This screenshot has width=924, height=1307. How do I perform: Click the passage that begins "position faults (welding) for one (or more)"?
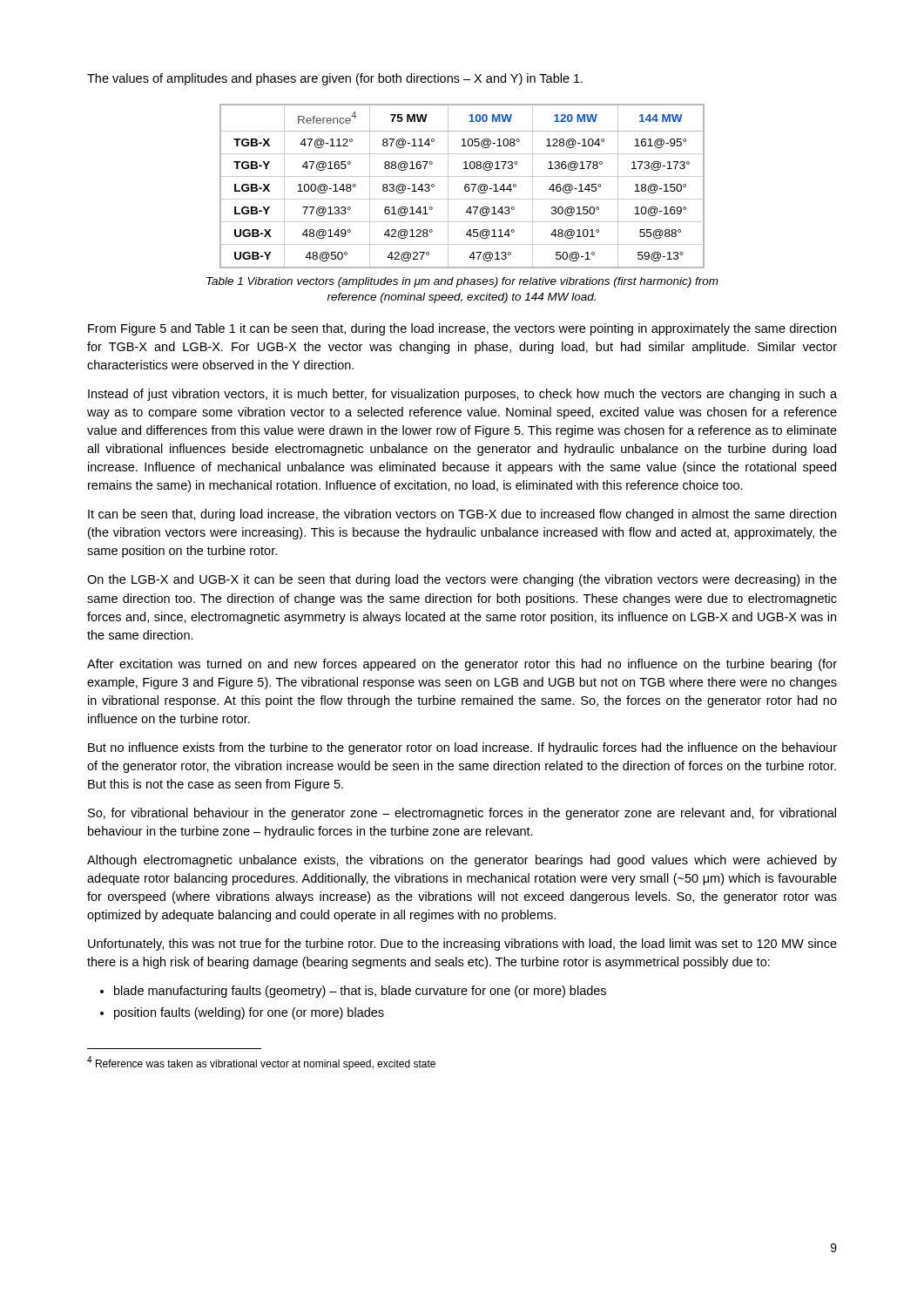click(x=242, y=1013)
